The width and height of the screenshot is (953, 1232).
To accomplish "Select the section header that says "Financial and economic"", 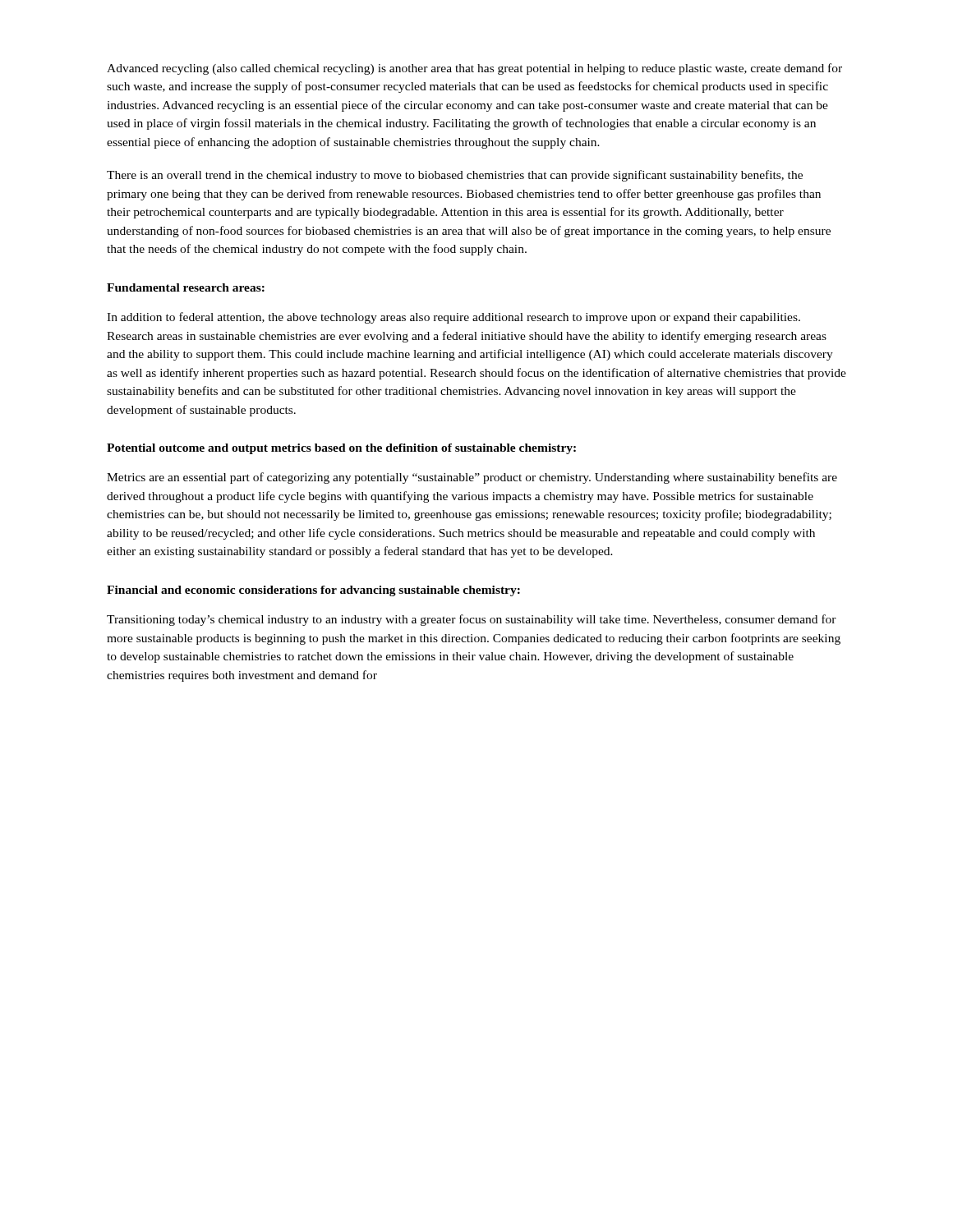I will pyautogui.click(x=314, y=589).
